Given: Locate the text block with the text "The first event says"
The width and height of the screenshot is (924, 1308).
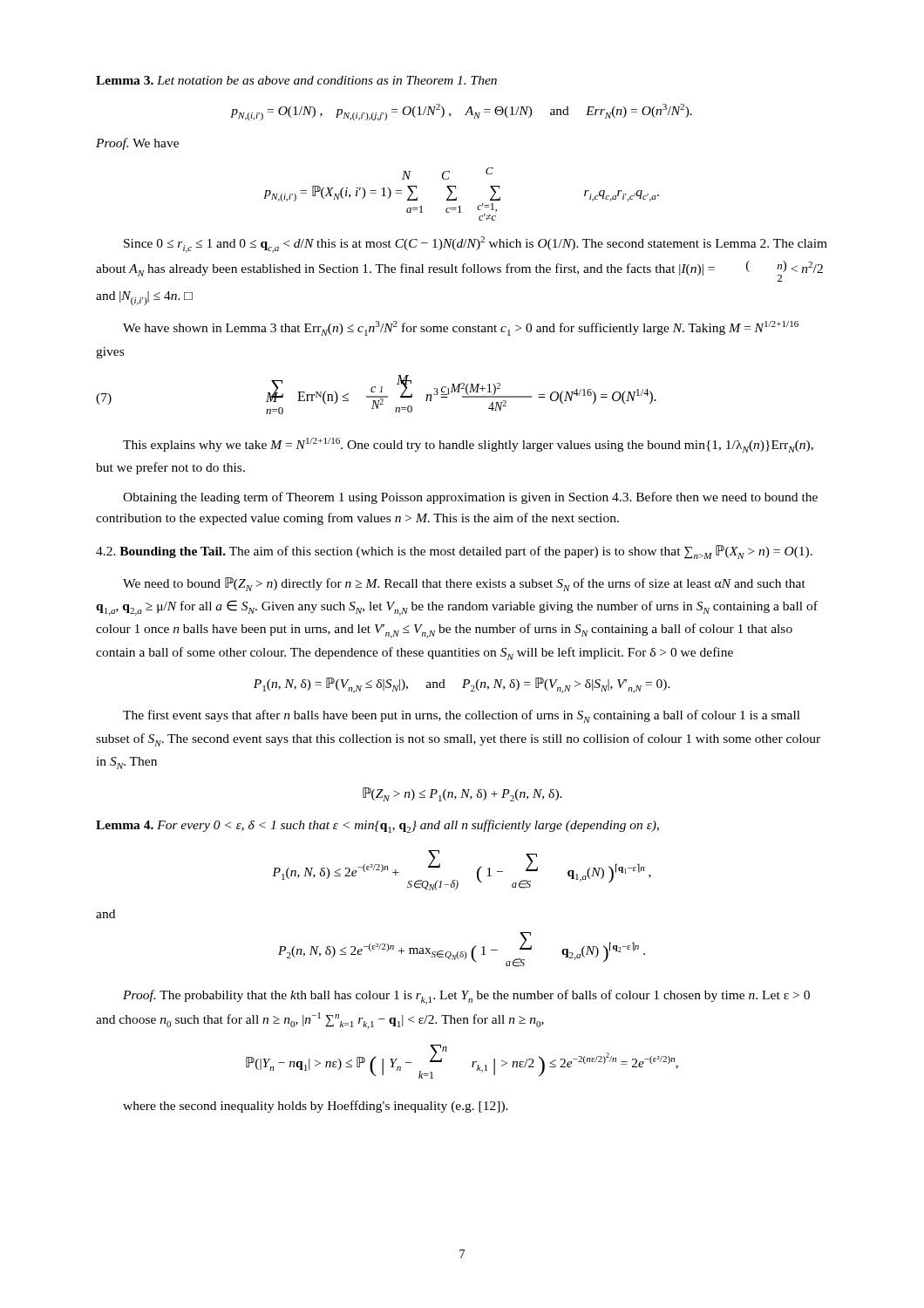Looking at the screenshot, I should pyautogui.click(x=458, y=739).
